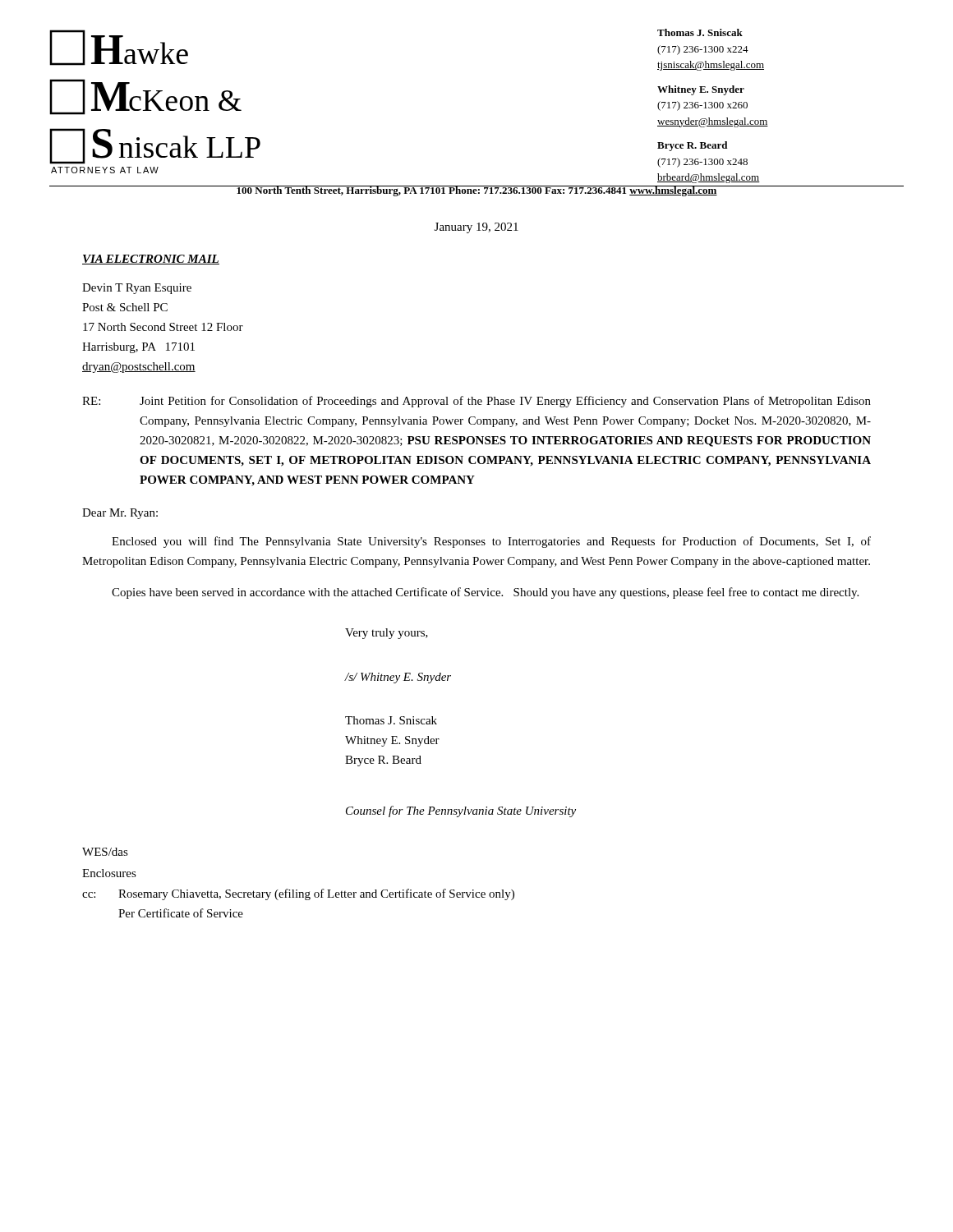The image size is (953, 1232).
Task: Find the passage starting "VIA ELECTRONIC MAIL"
Action: coord(151,259)
